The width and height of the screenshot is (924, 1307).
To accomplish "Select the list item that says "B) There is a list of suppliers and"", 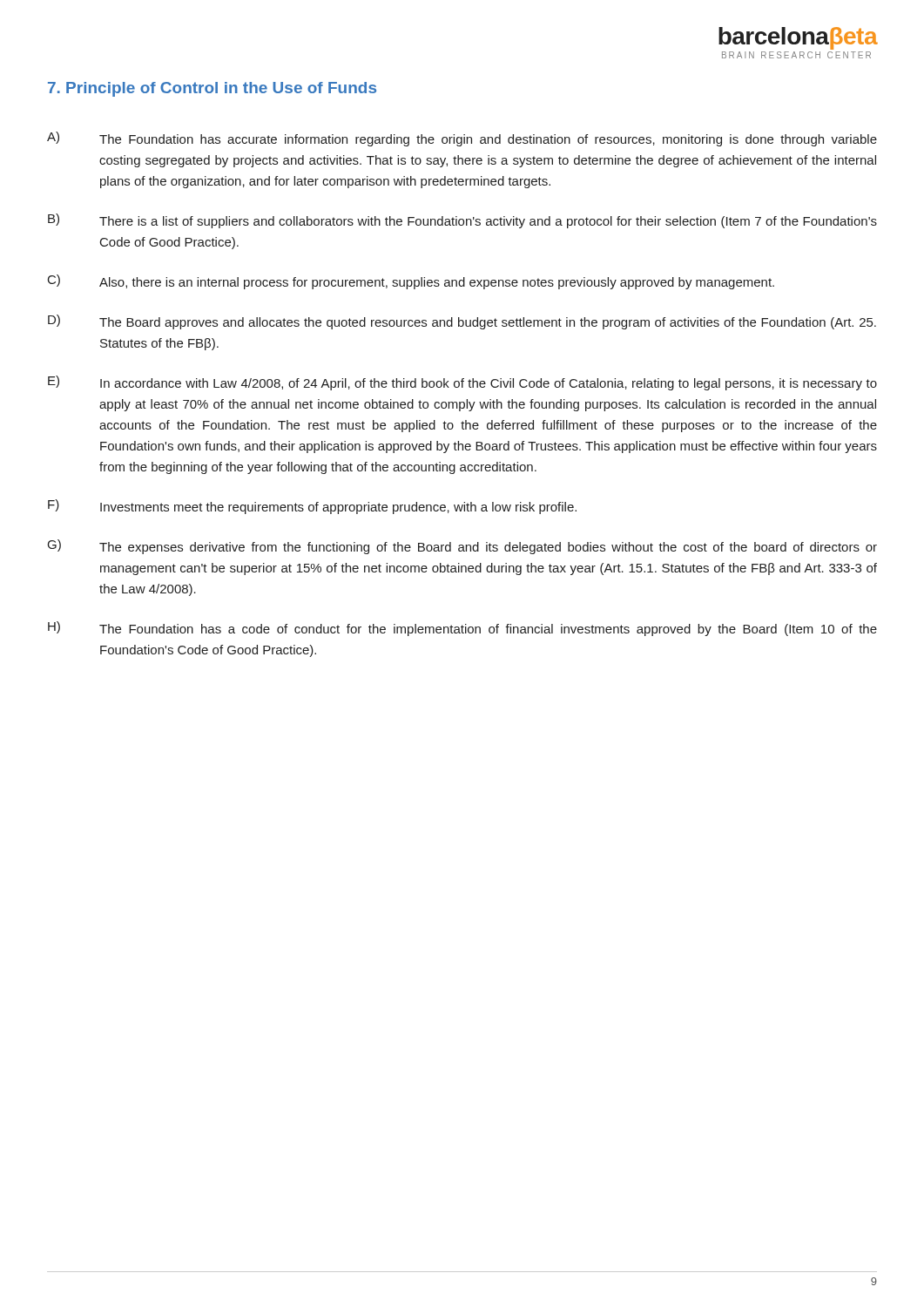I will tap(462, 232).
